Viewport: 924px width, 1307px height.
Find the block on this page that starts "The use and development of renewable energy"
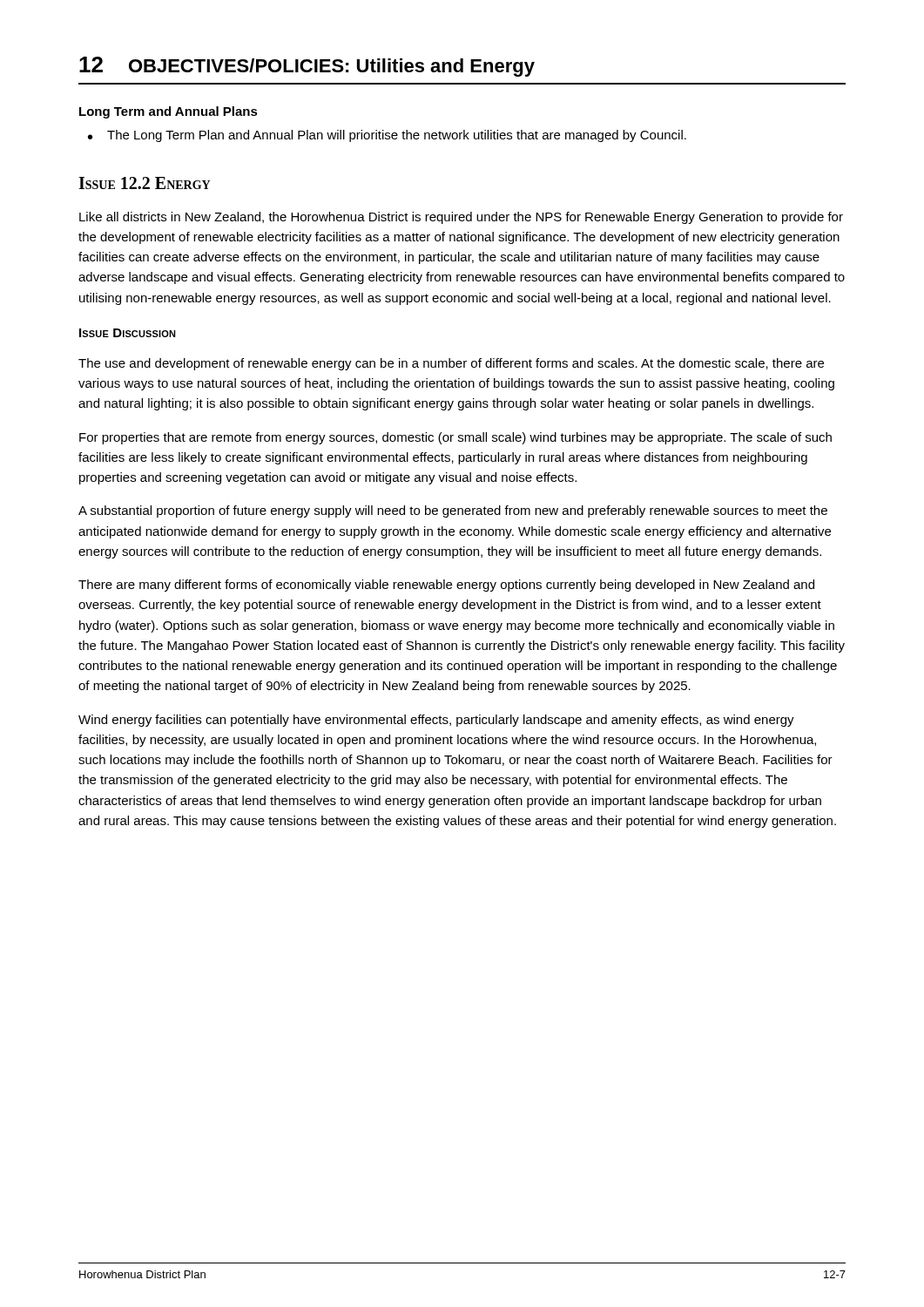[x=462, y=383]
